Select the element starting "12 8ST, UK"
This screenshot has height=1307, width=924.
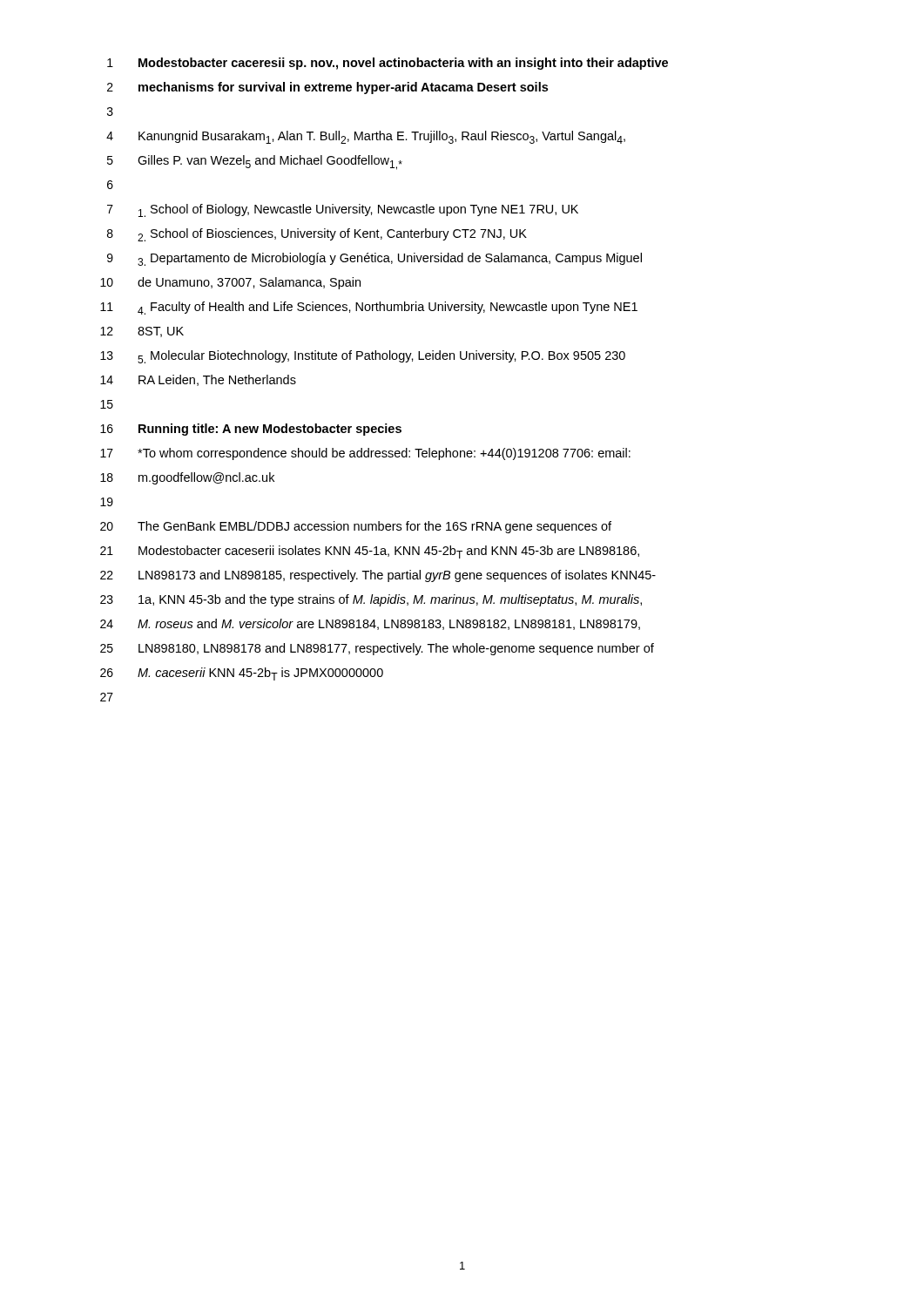click(142, 332)
